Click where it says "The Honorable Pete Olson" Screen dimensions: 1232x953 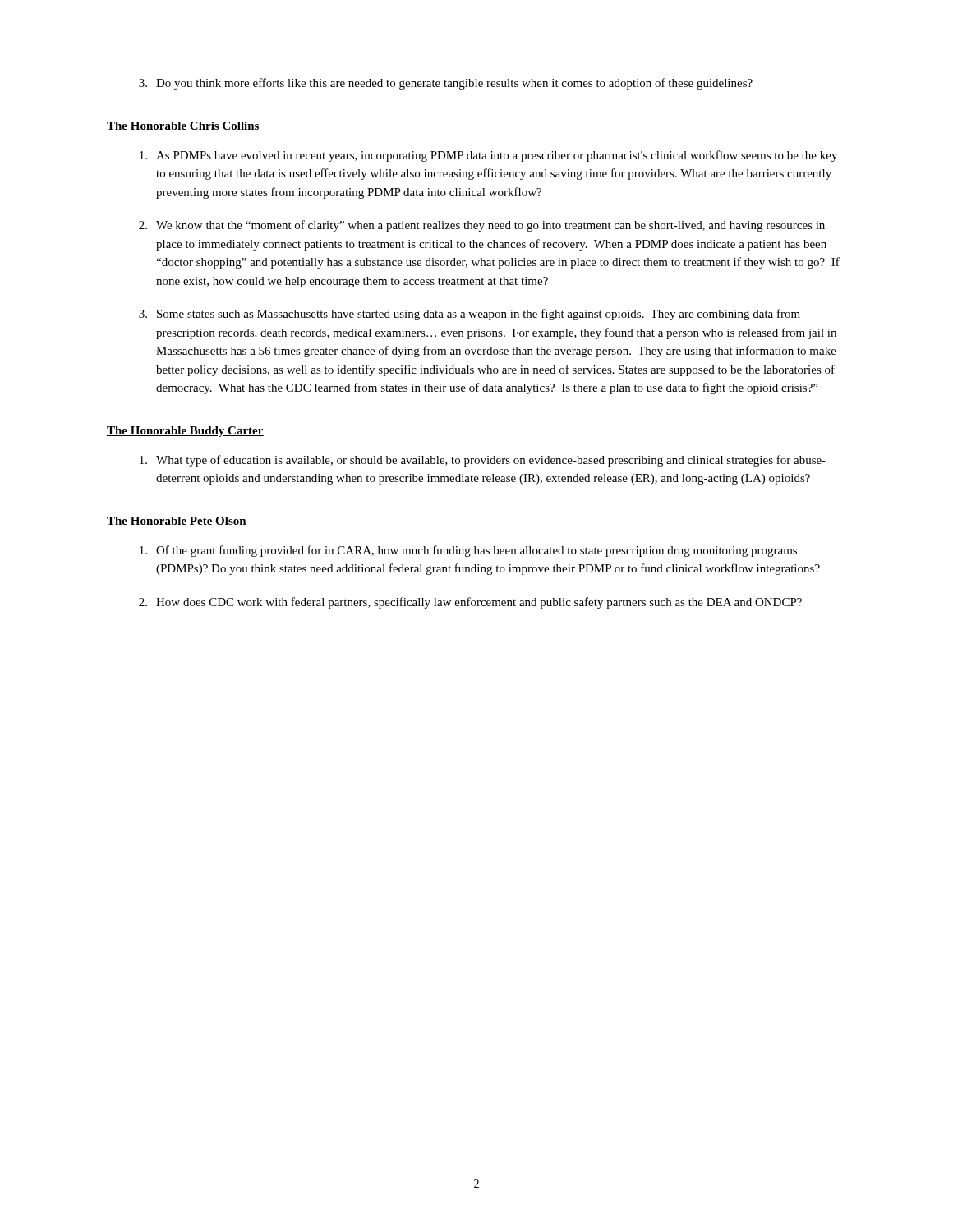point(176,520)
